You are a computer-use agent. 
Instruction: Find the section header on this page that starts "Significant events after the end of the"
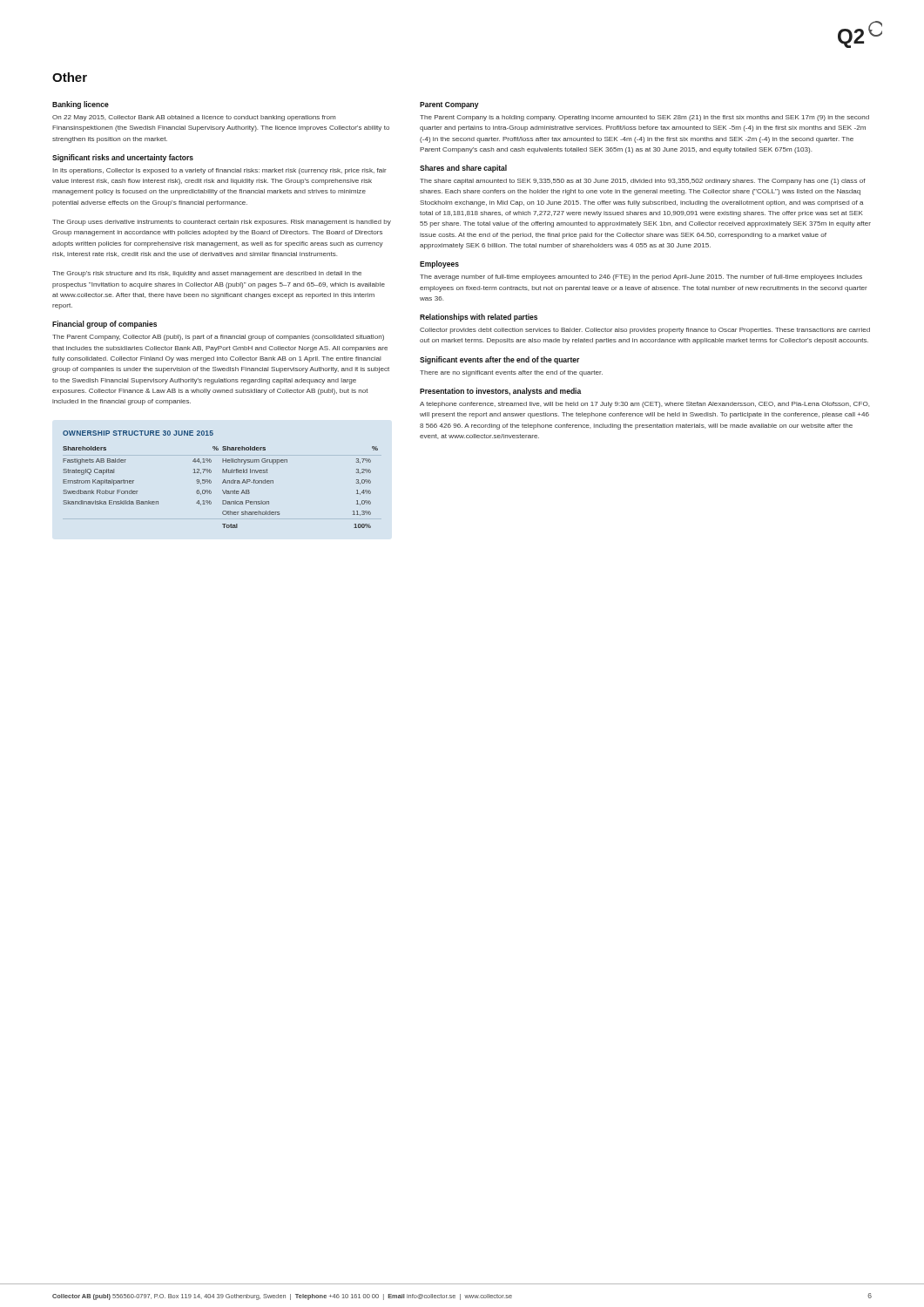499,360
